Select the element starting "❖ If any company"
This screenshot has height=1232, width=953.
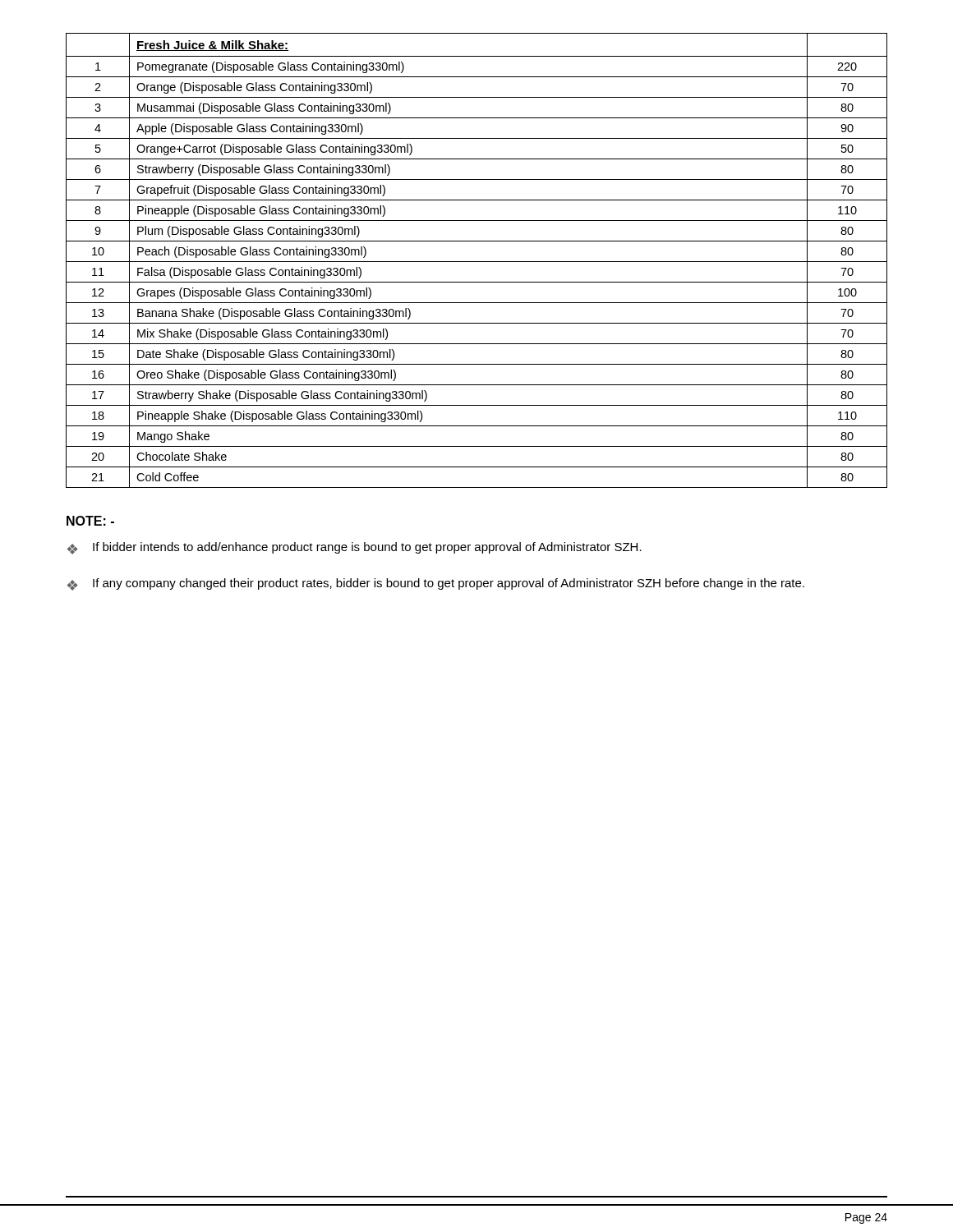(x=476, y=585)
